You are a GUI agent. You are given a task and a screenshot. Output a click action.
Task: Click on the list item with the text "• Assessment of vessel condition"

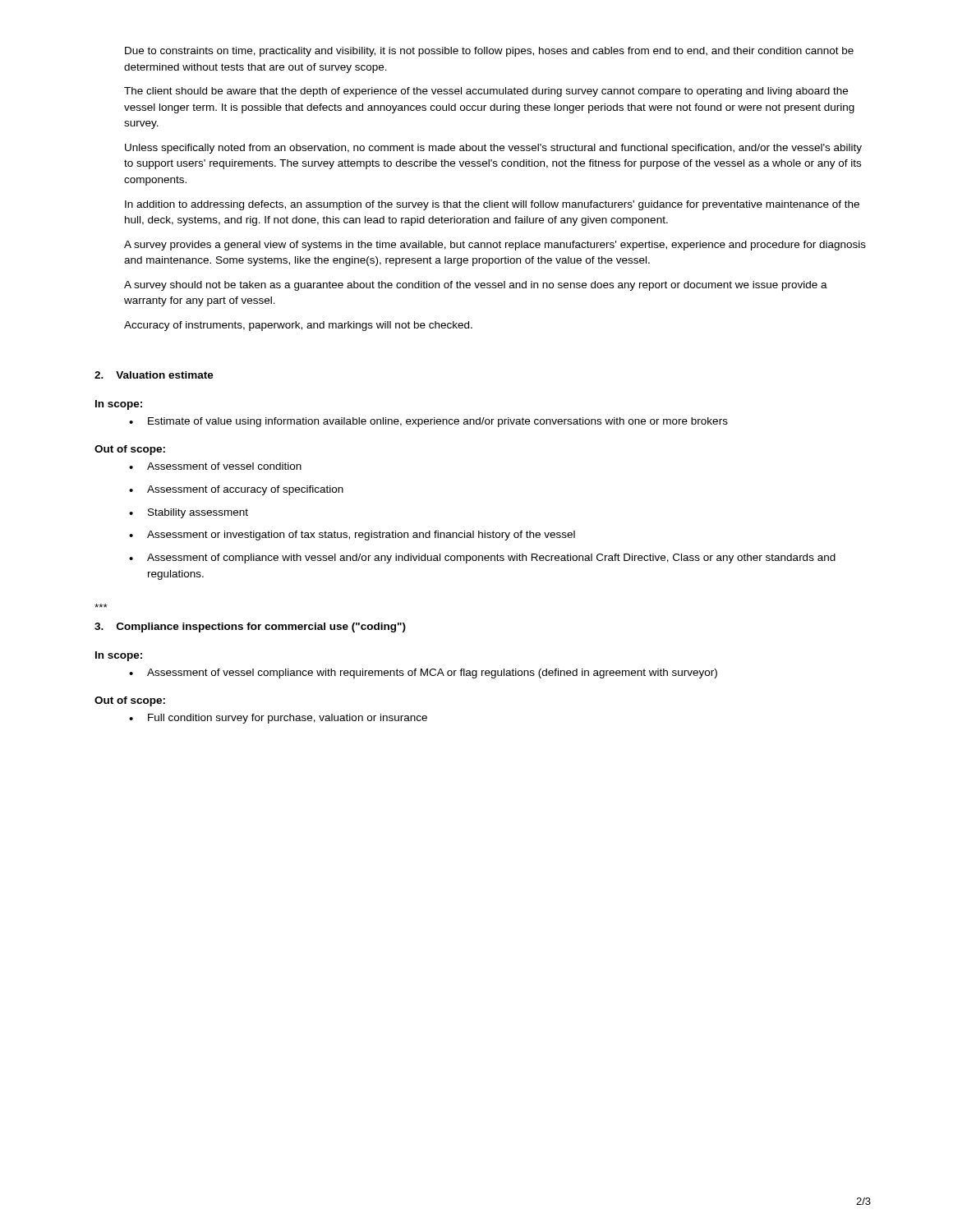pos(215,466)
